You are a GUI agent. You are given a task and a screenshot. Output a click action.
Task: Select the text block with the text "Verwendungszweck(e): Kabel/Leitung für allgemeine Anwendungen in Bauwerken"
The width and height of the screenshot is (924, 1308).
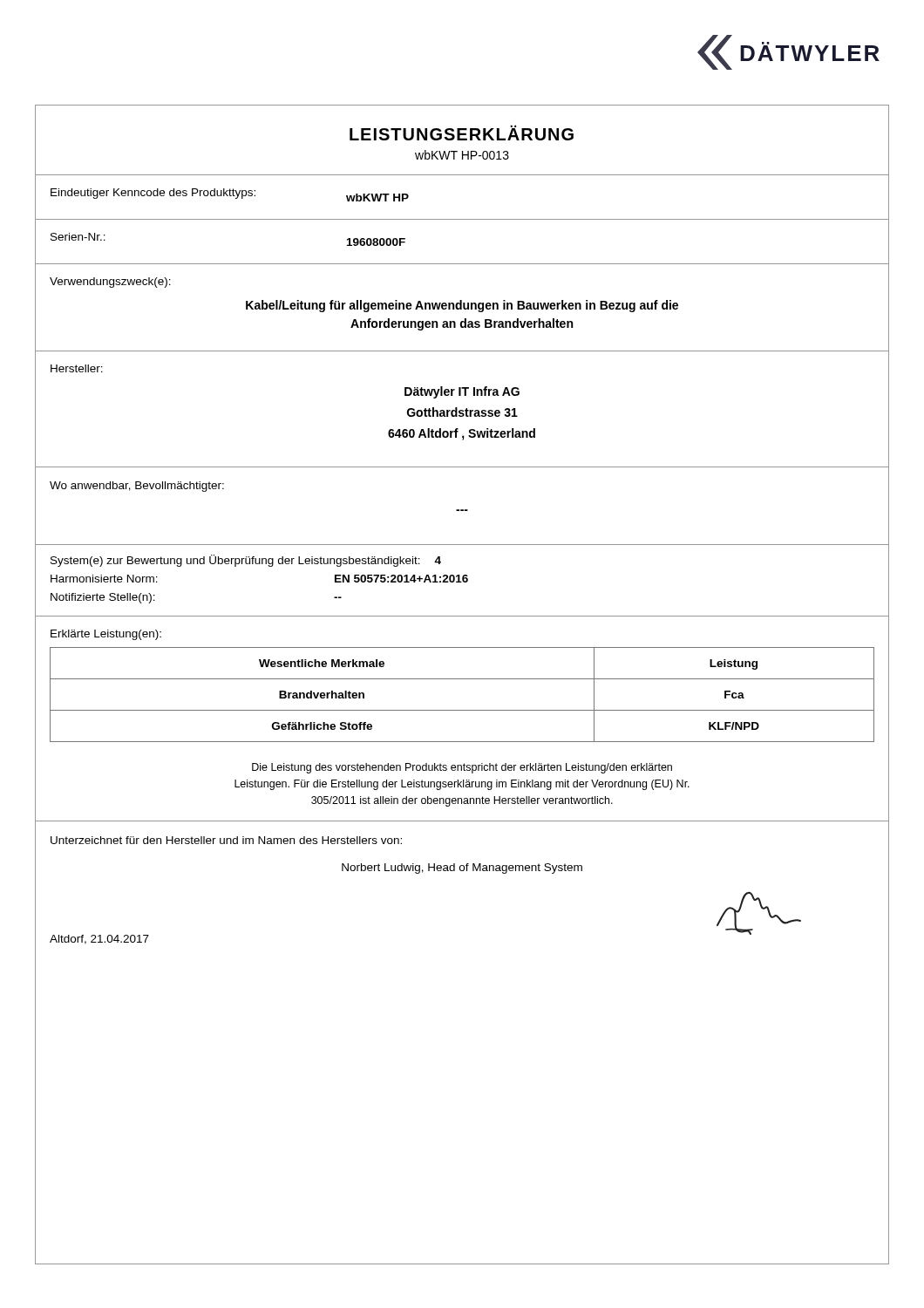[462, 304]
